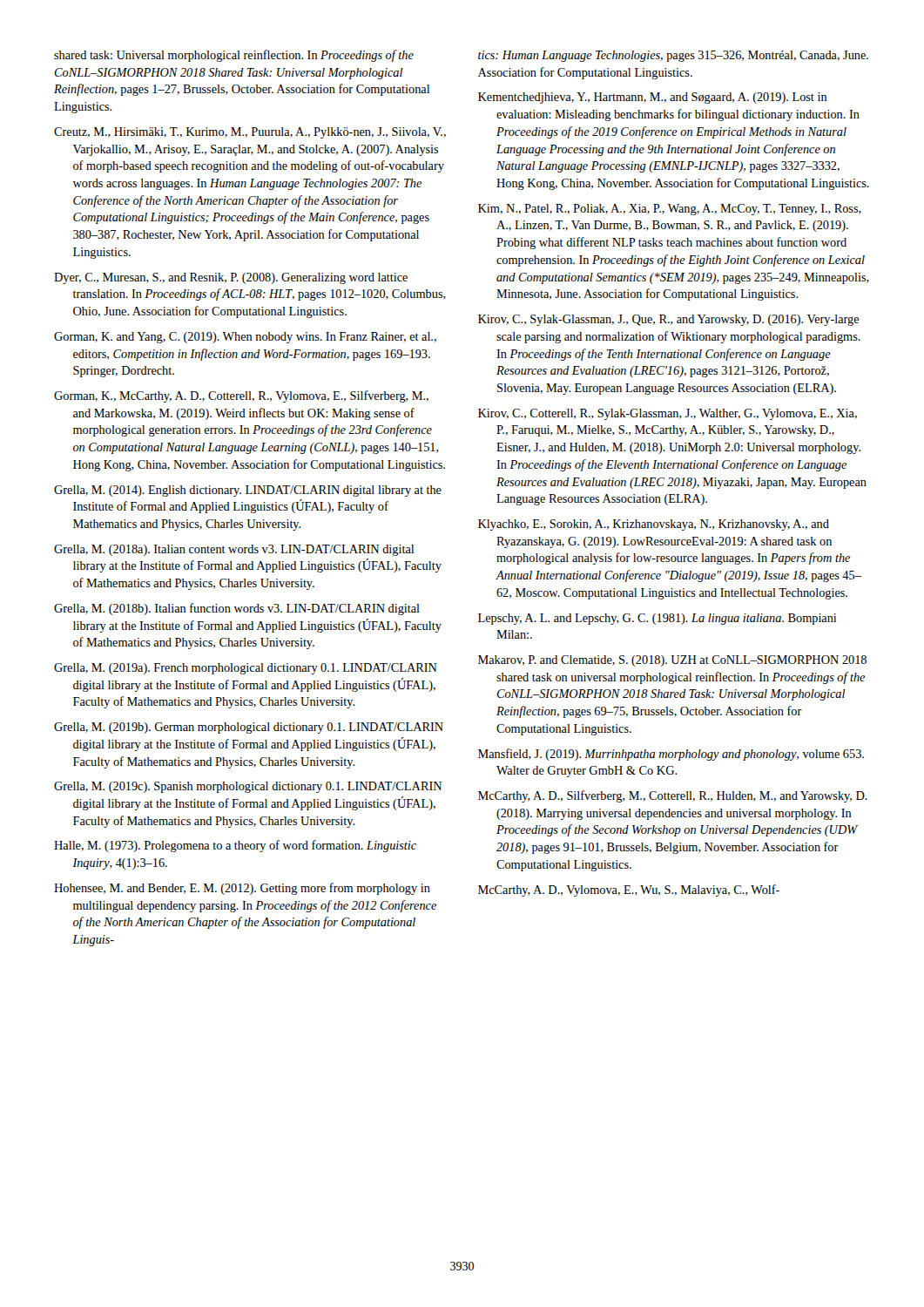Navigate to the text block starting "Kirov, C., Sylak-Glassman, J., Que, R., and Yarowsky,"
Image resolution: width=924 pixels, height=1307 pixels.
point(669,353)
